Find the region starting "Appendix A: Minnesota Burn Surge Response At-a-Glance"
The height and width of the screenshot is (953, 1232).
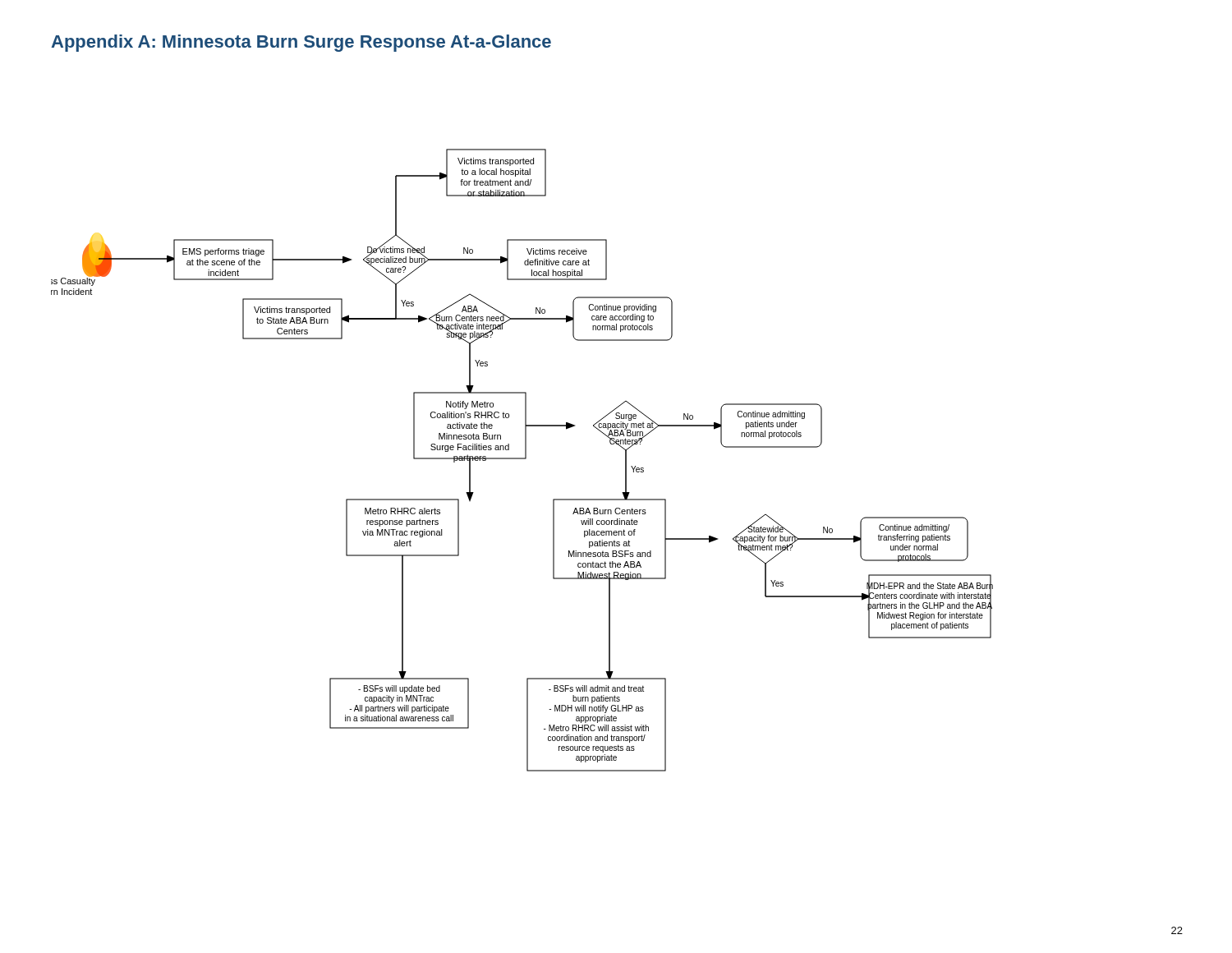point(301,42)
